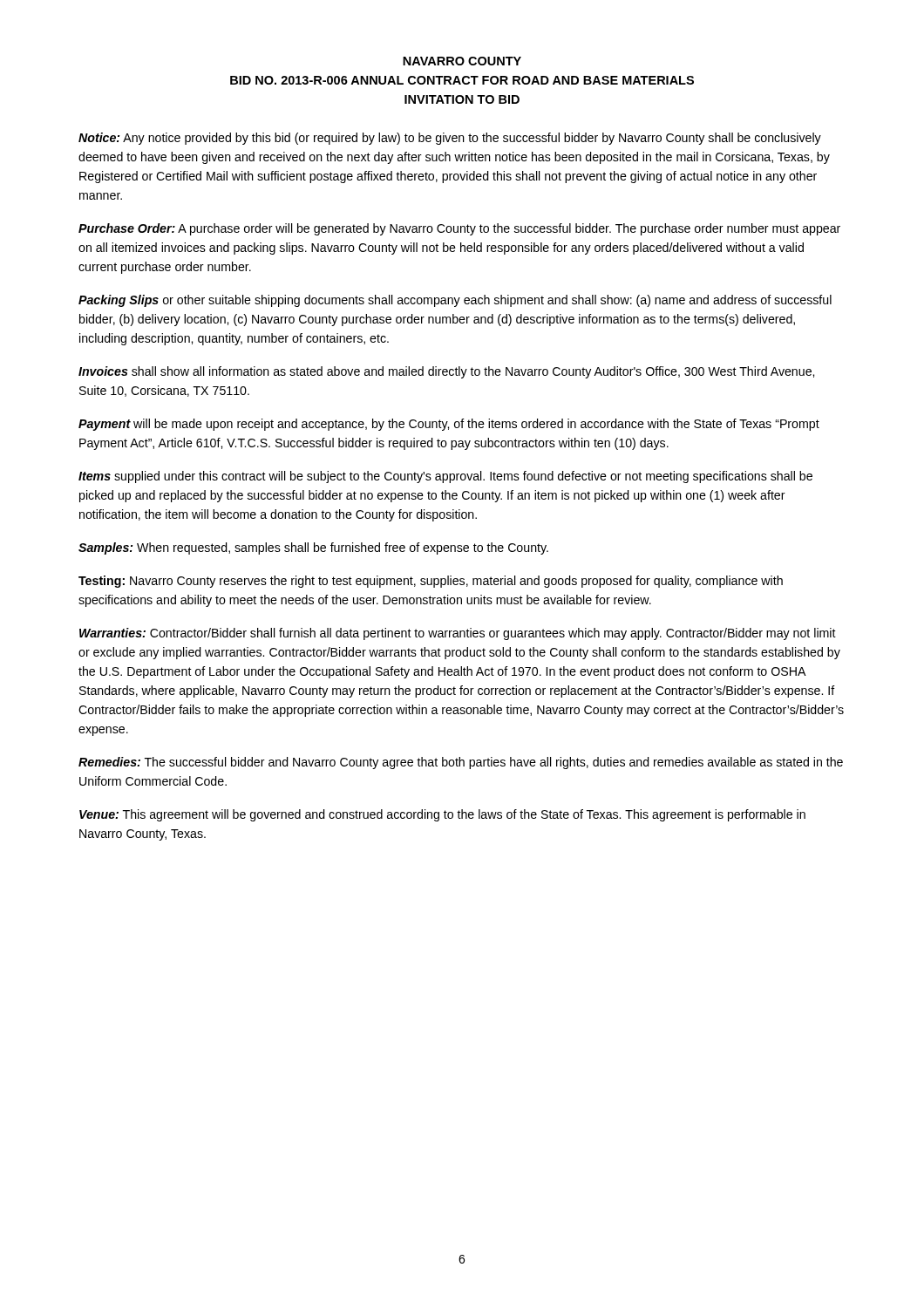Navigate to the passage starting "Items supplied under"

446,495
